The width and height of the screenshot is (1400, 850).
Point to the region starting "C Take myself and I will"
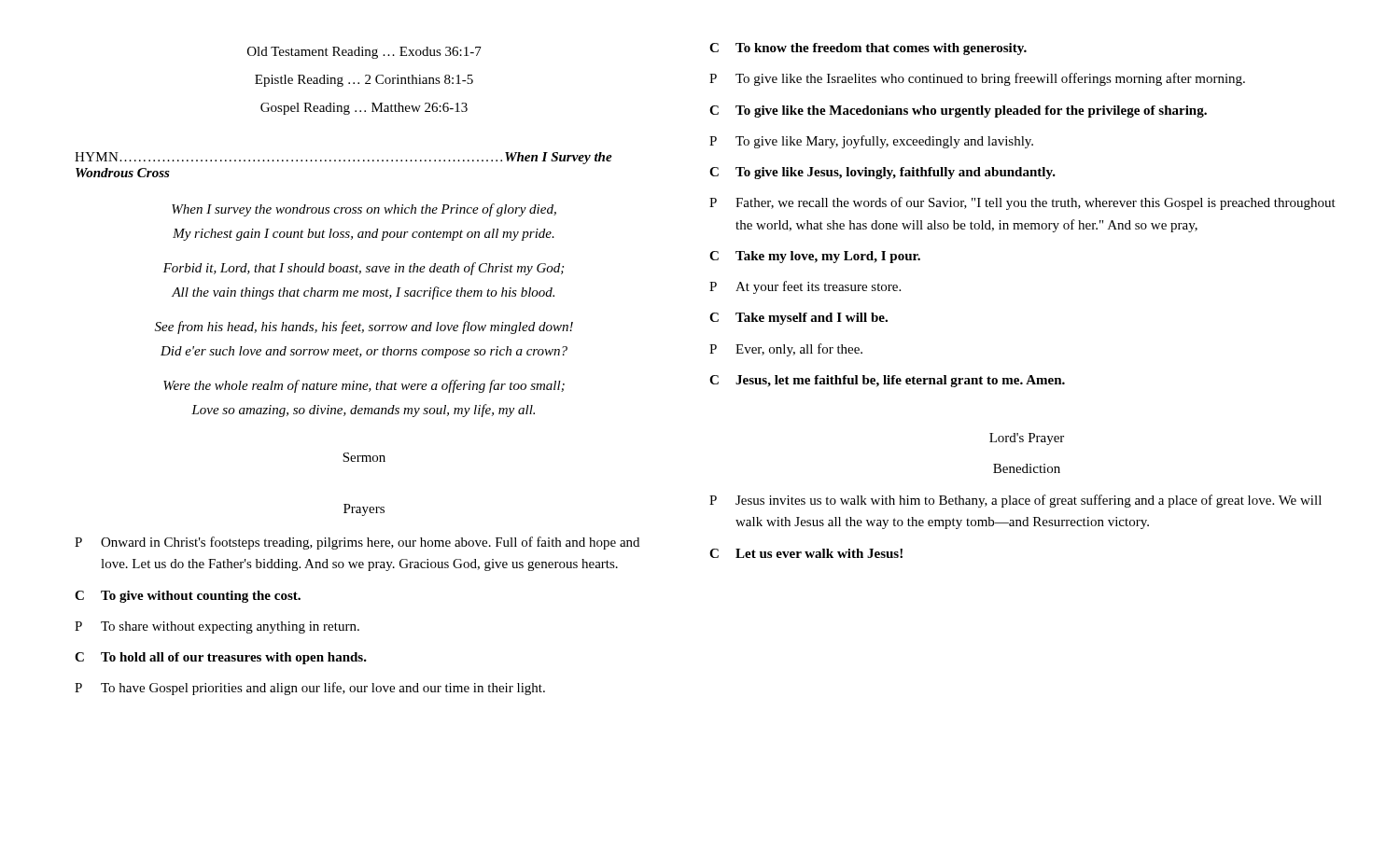[x=798, y=319]
